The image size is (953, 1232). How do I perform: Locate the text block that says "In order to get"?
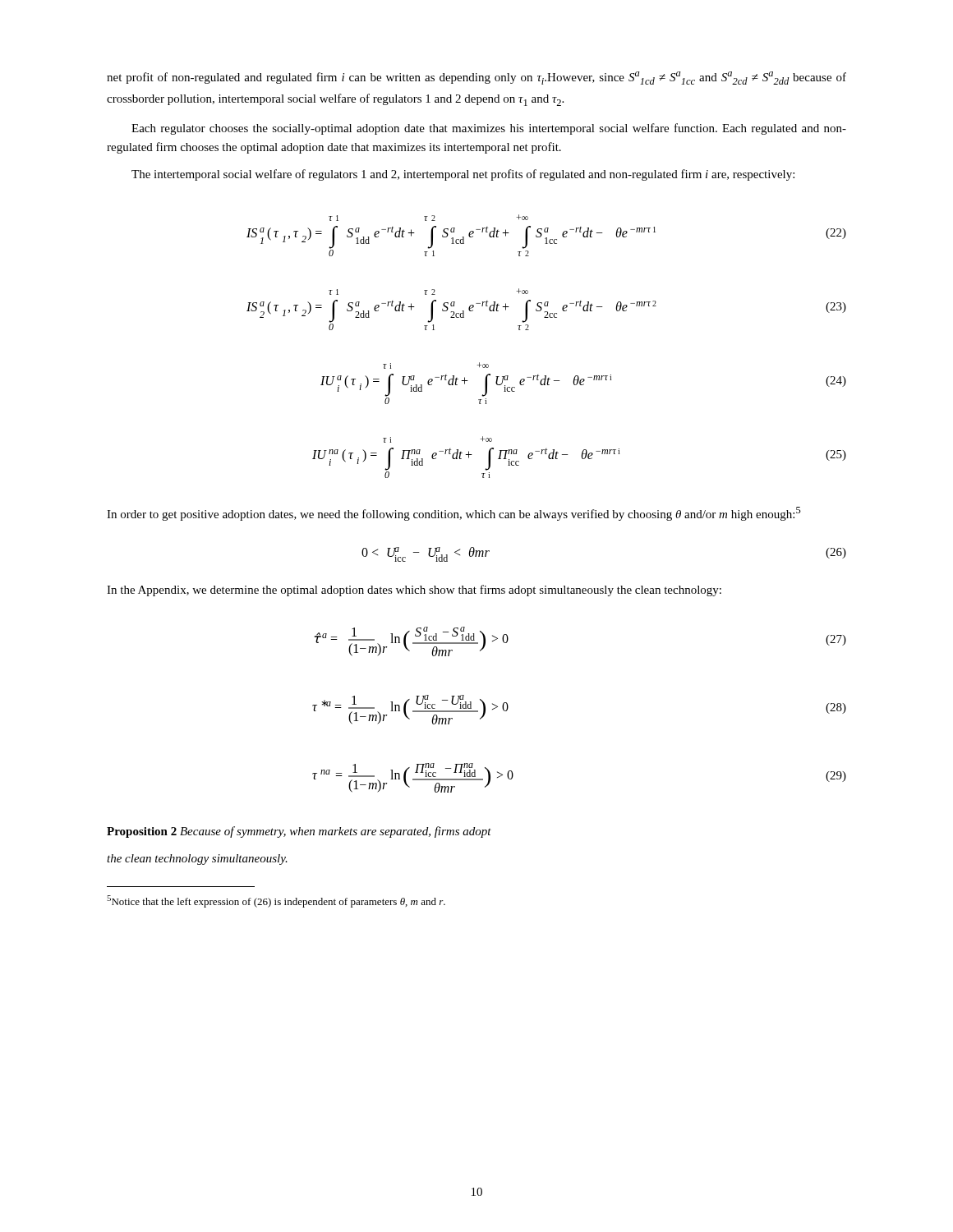point(476,513)
